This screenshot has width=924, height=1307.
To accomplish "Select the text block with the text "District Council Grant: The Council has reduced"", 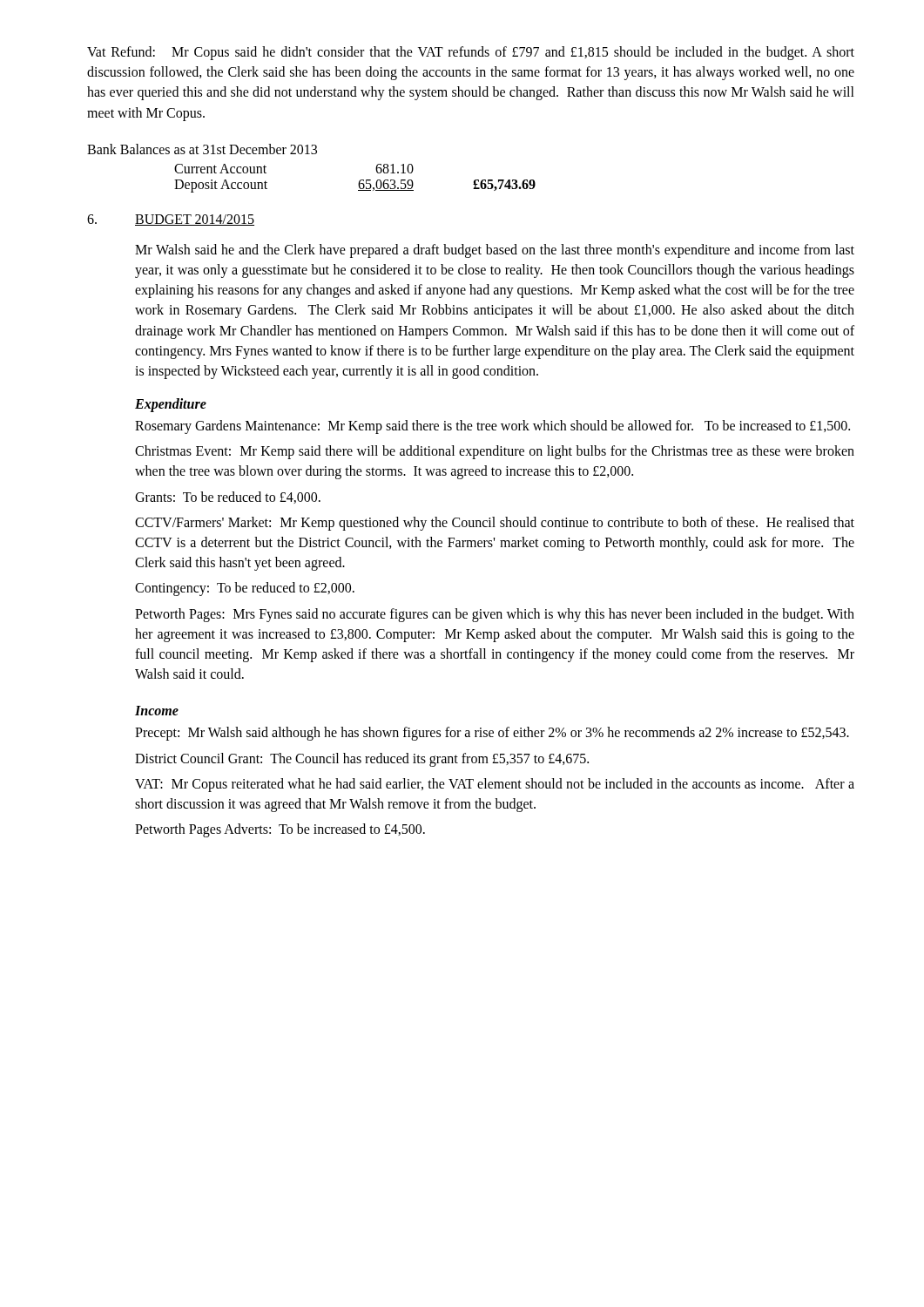I will [362, 758].
